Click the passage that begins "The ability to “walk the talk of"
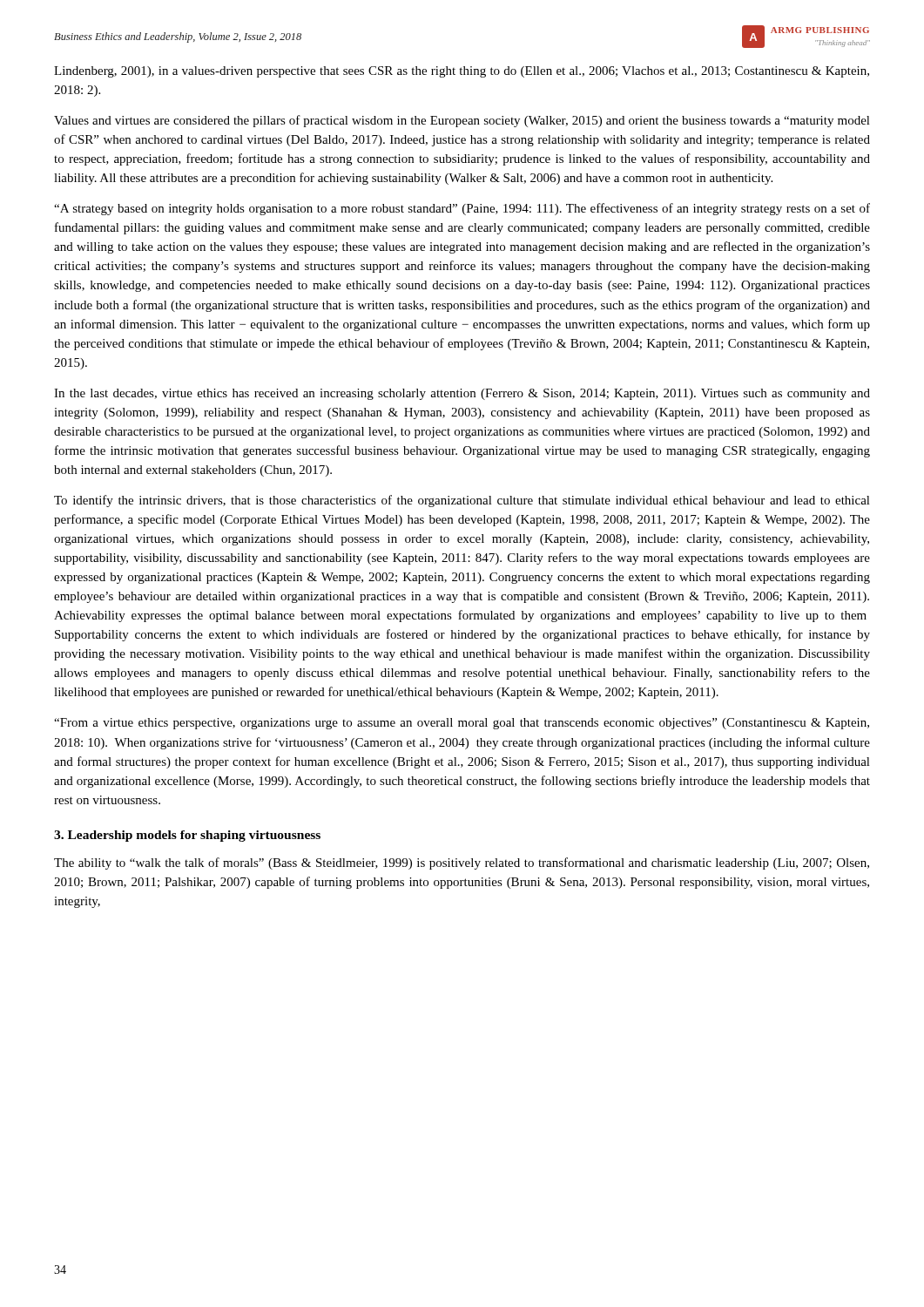This screenshot has height=1307, width=924. coord(462,882)
